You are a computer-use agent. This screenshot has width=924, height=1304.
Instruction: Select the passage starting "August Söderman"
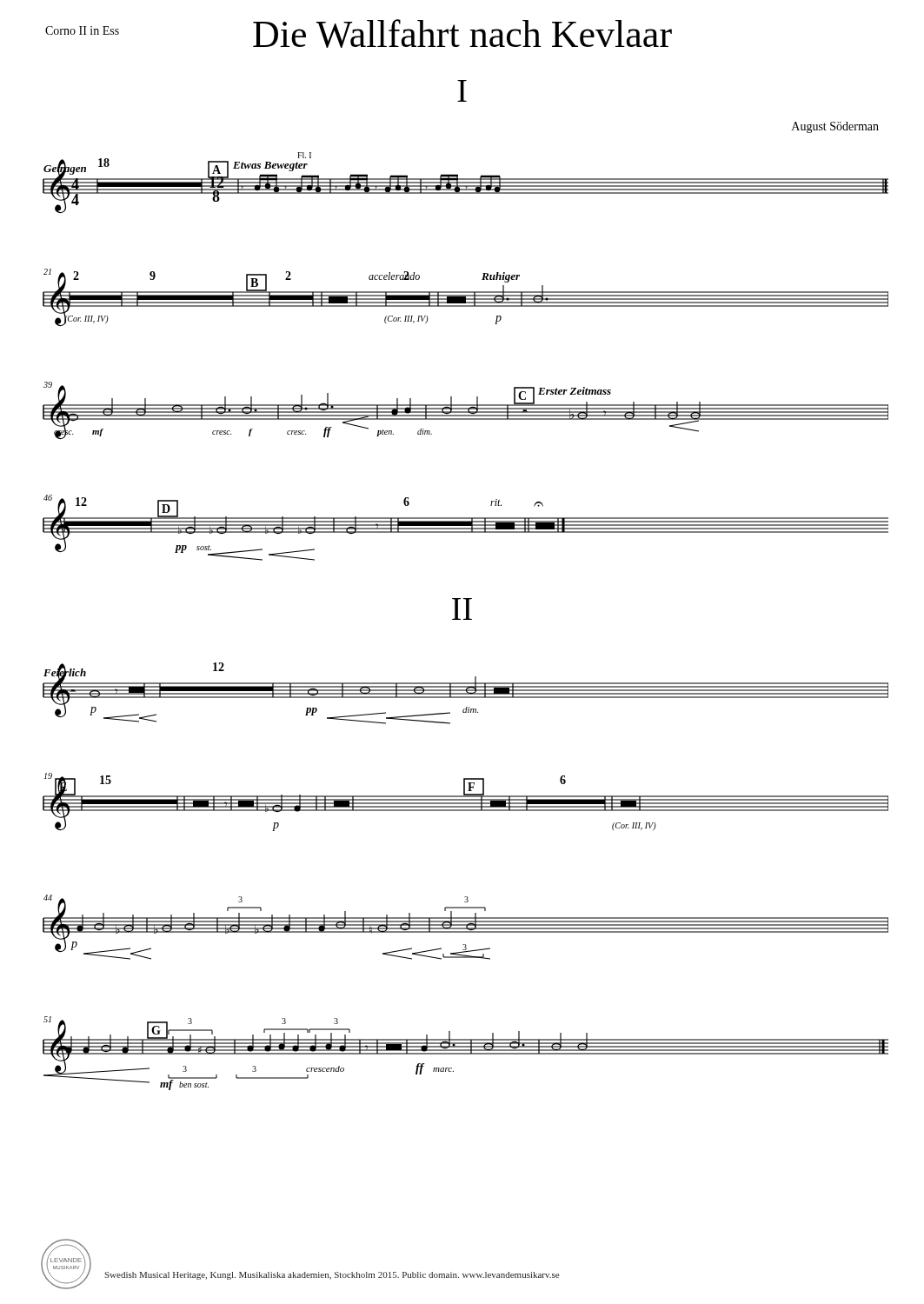point(835,126)
